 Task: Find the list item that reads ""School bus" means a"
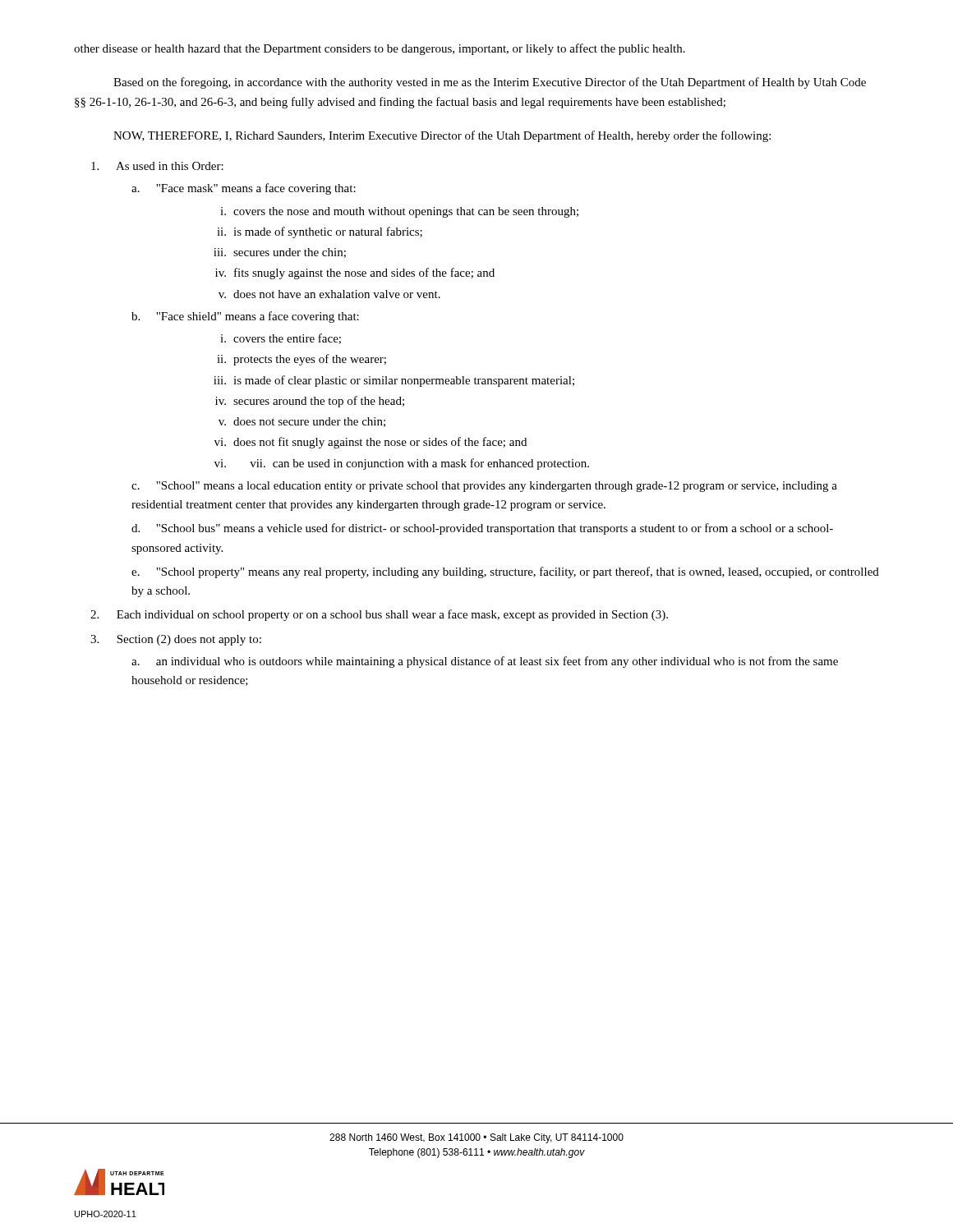click(482, 538)
